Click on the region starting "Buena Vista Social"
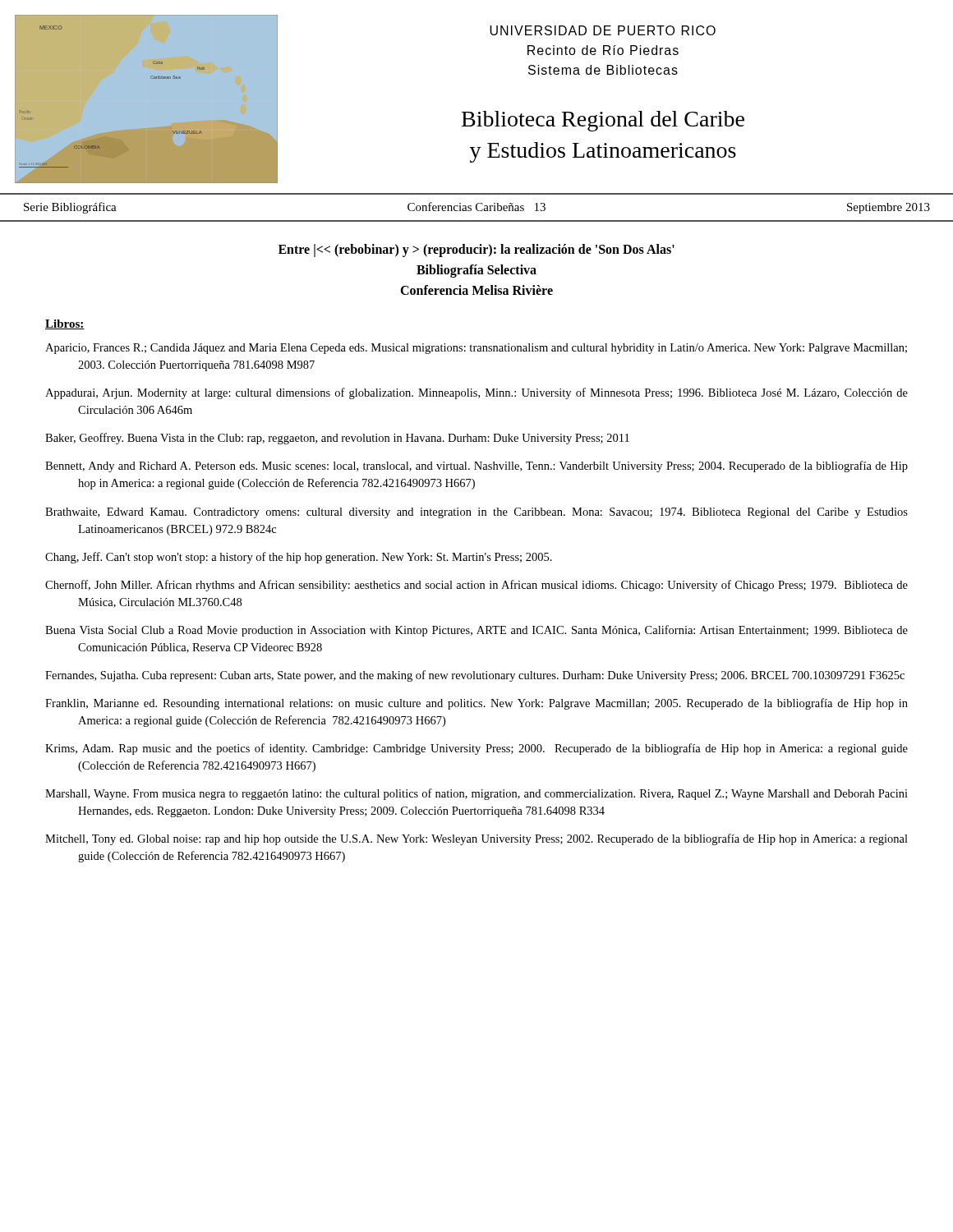 (476, 638)
